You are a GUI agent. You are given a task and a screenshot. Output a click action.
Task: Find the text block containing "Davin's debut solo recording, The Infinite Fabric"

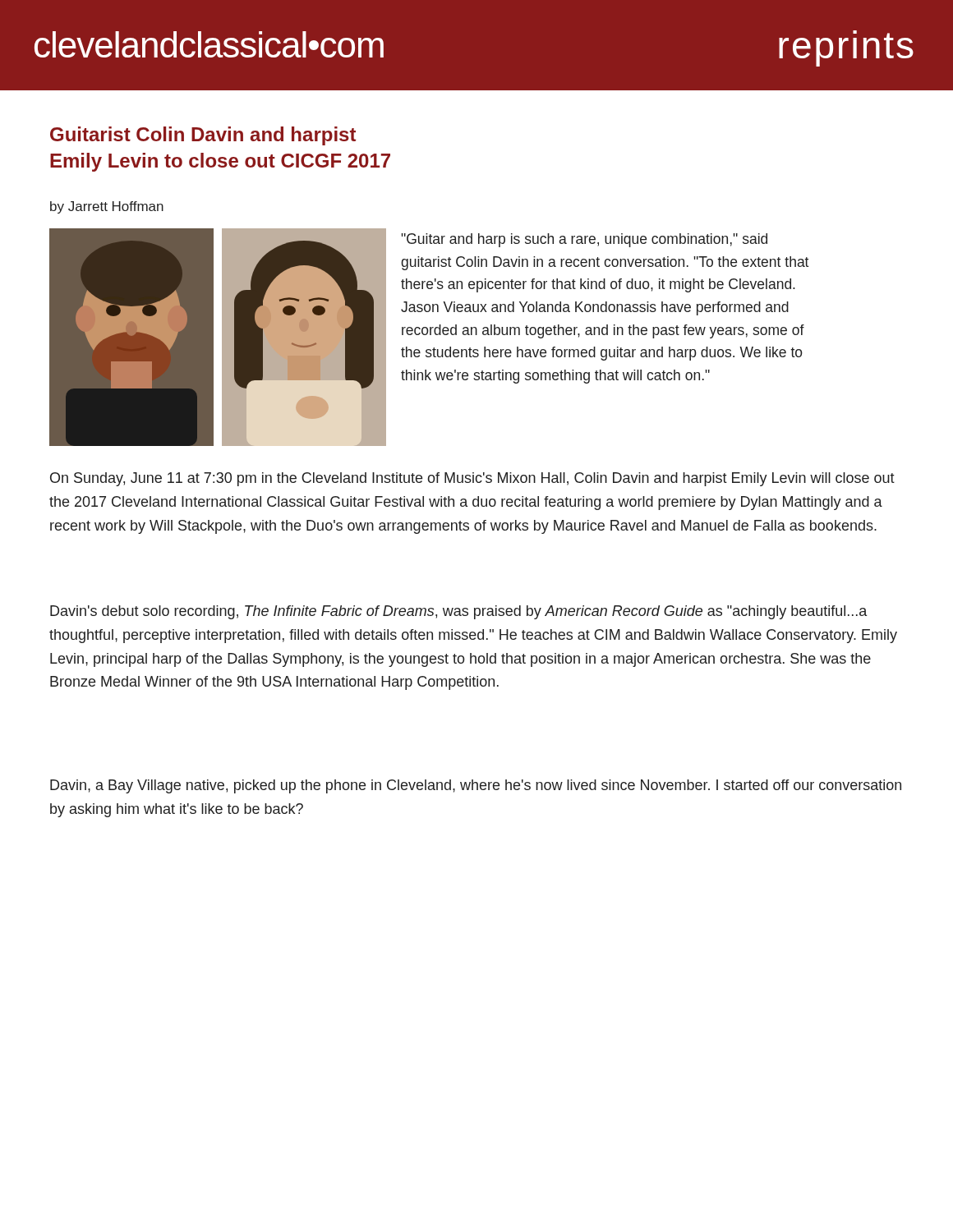coord(473,647)
